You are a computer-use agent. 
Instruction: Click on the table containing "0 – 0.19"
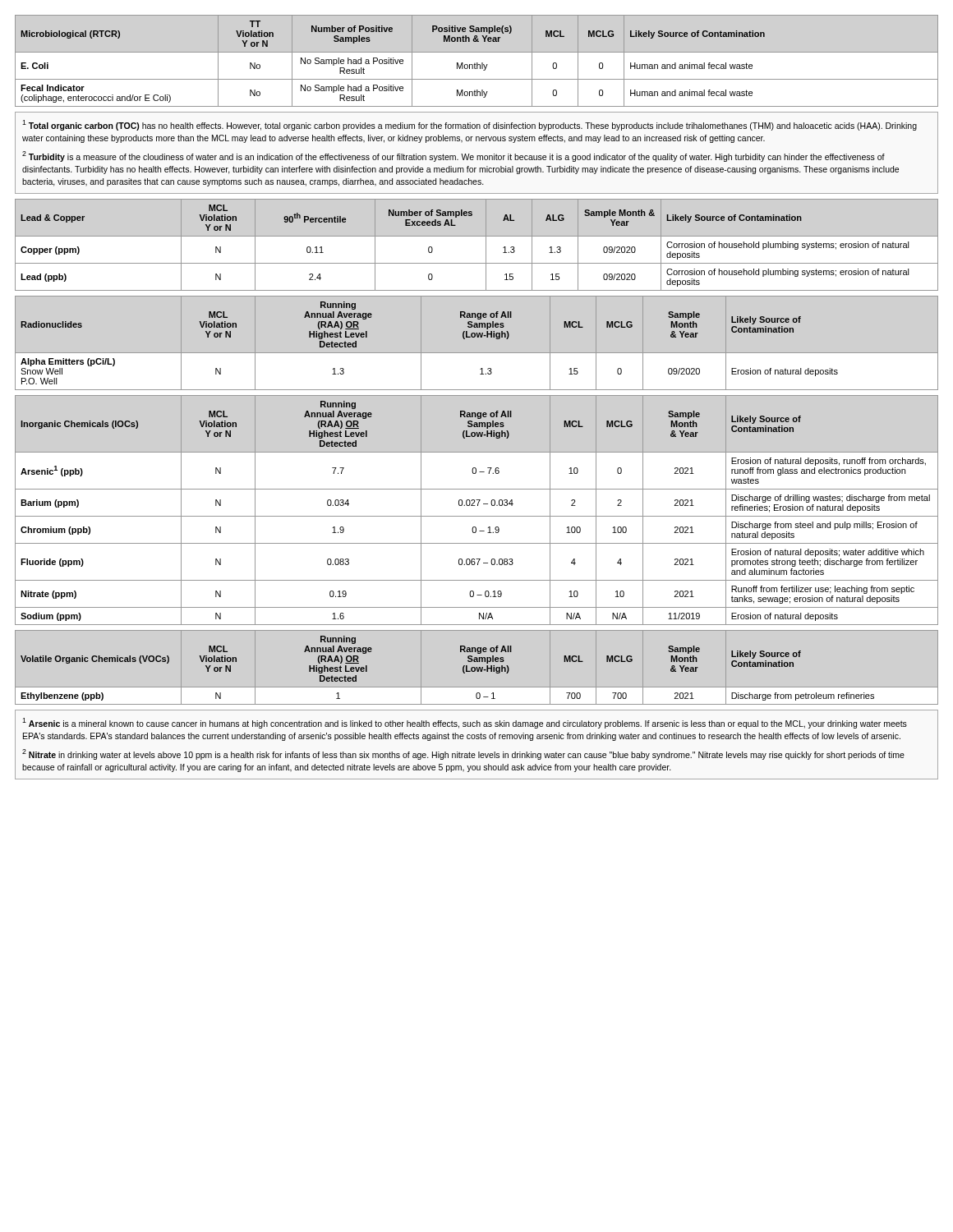coord(476,510)
